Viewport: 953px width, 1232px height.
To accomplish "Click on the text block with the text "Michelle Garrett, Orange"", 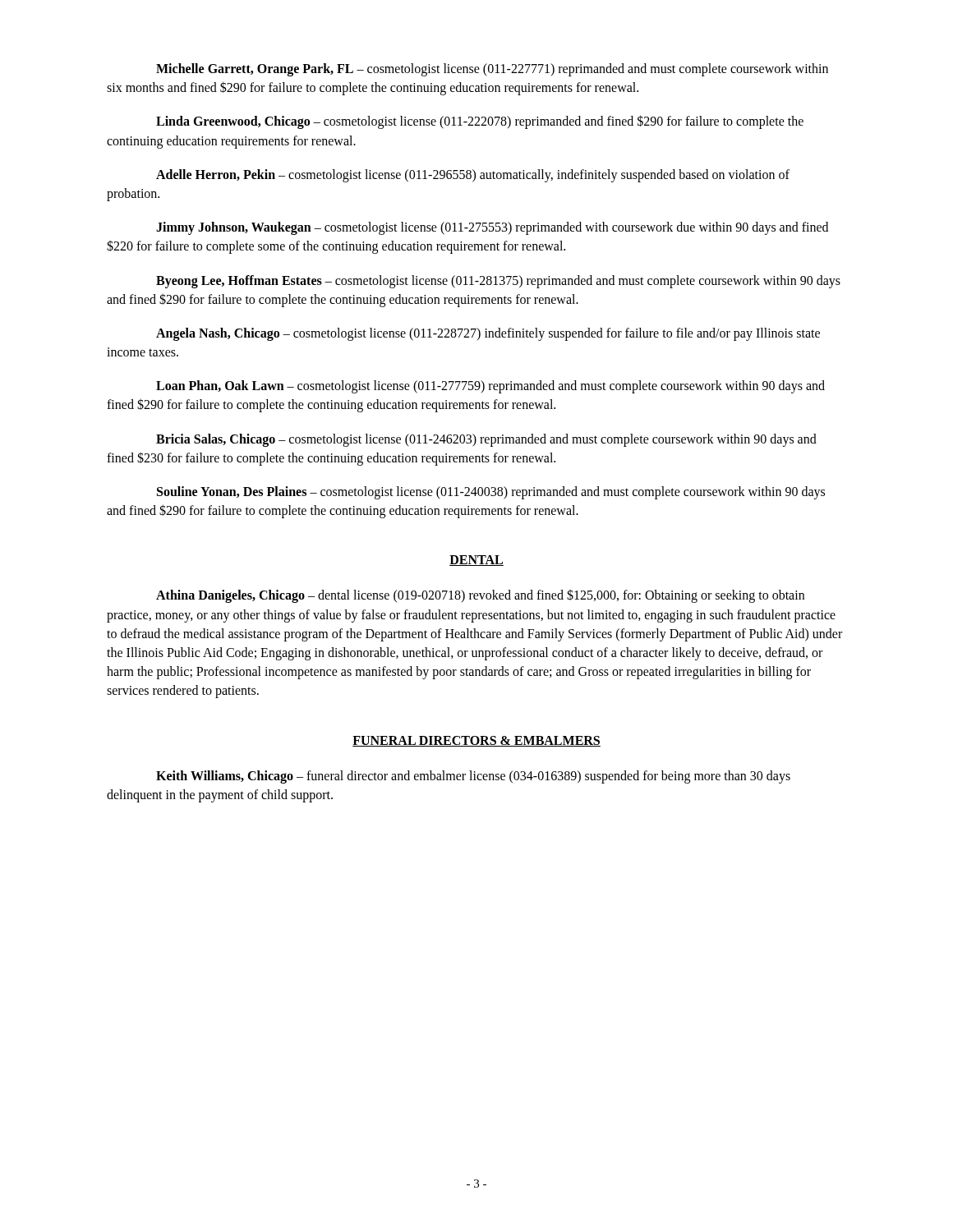I will click(468, 78).
